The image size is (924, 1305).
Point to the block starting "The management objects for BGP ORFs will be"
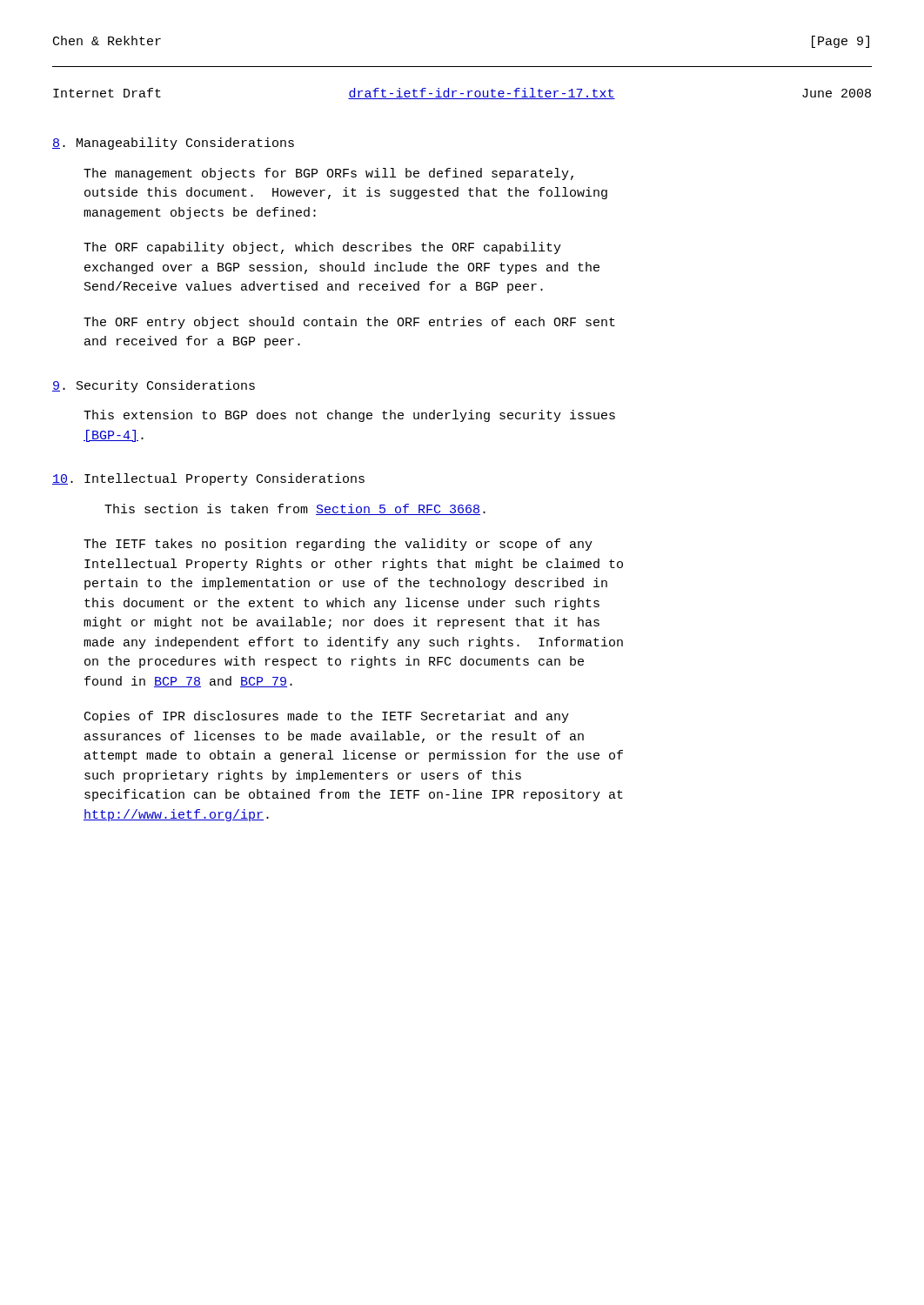click(x=346, y=194)
